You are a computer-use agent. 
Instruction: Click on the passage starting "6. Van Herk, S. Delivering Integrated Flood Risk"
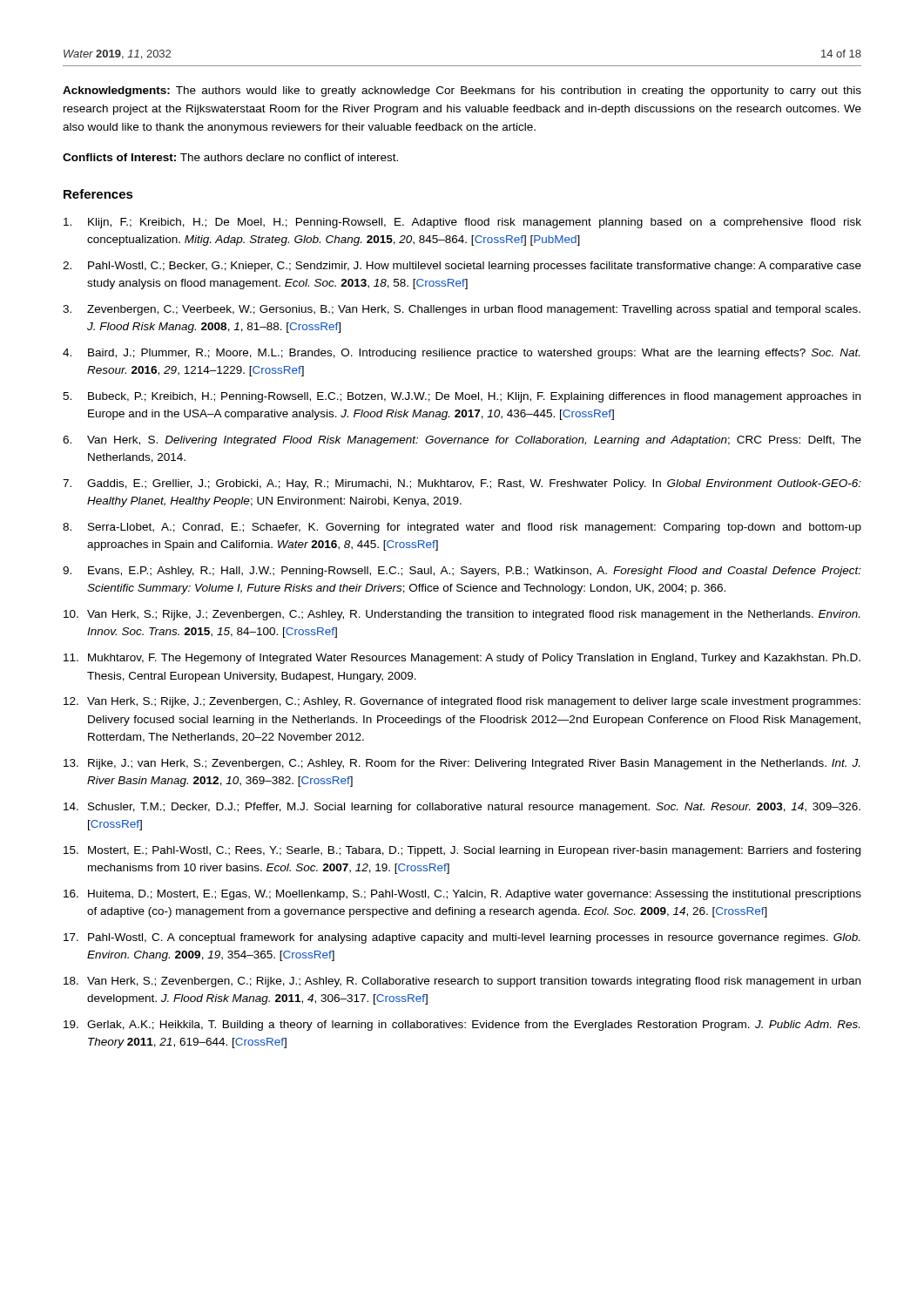pyautogui.click(x=462, y=449)
